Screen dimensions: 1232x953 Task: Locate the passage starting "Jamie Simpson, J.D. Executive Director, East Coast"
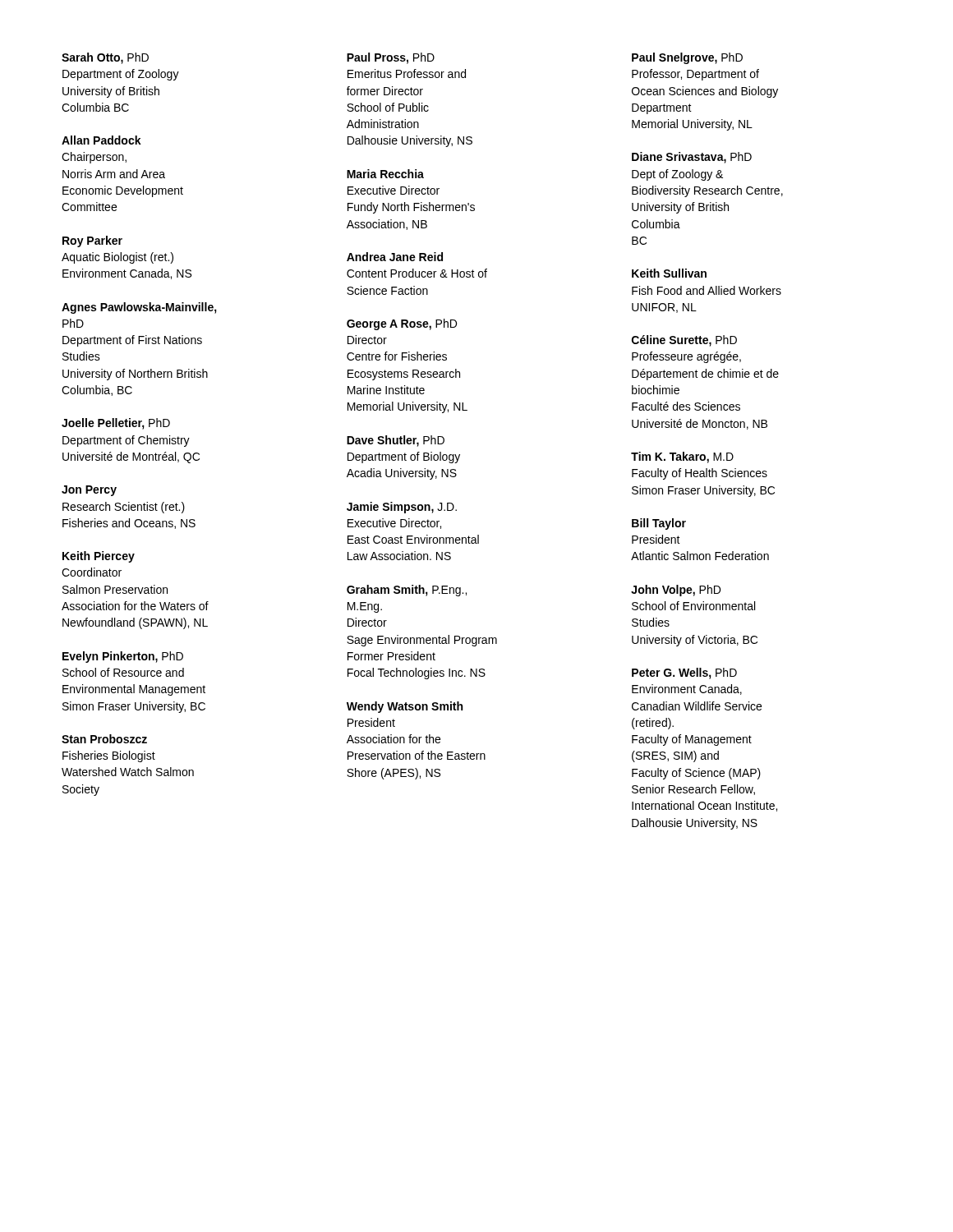(413, 531)
